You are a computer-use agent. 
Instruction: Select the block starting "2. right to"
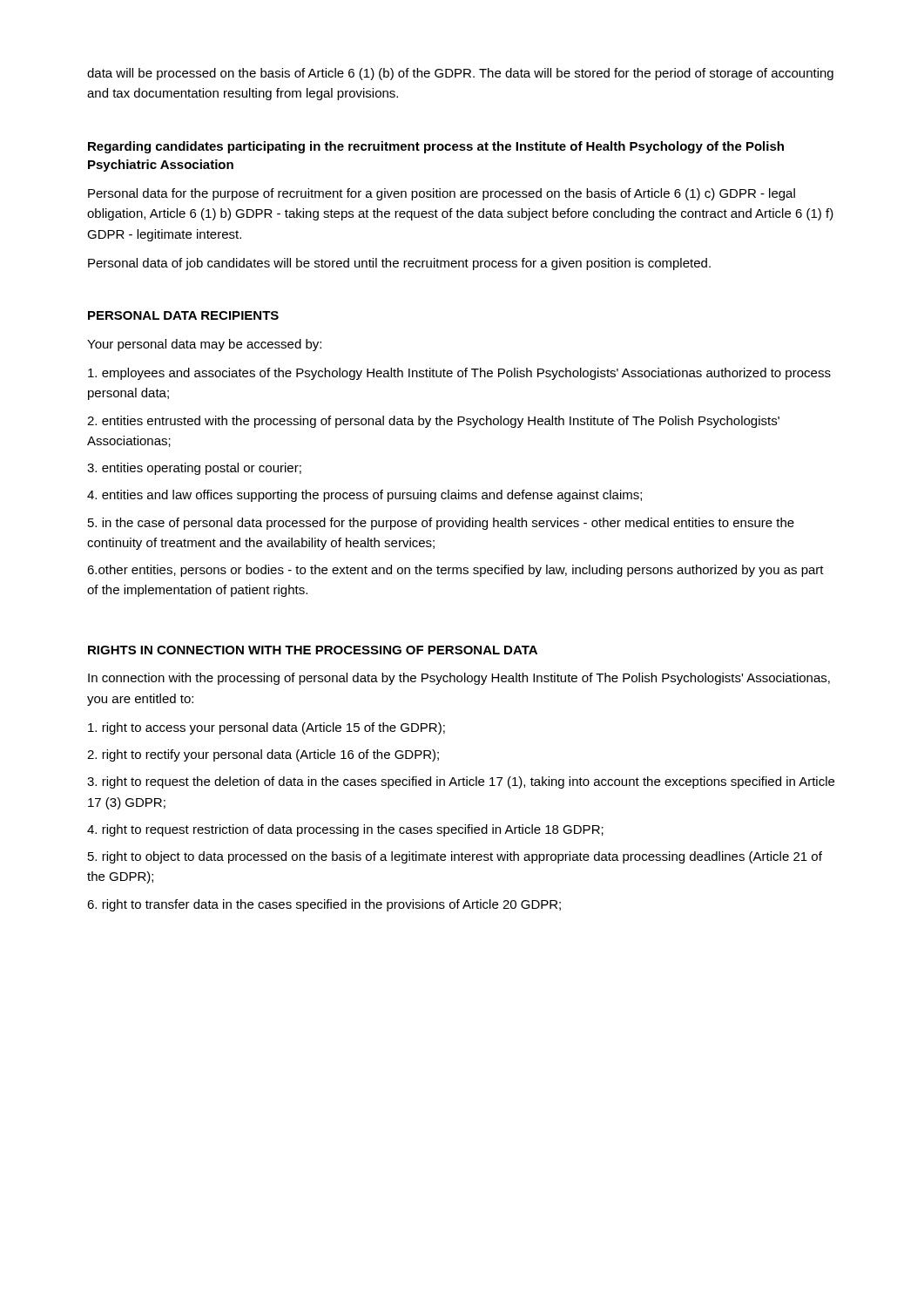[264, 754]
